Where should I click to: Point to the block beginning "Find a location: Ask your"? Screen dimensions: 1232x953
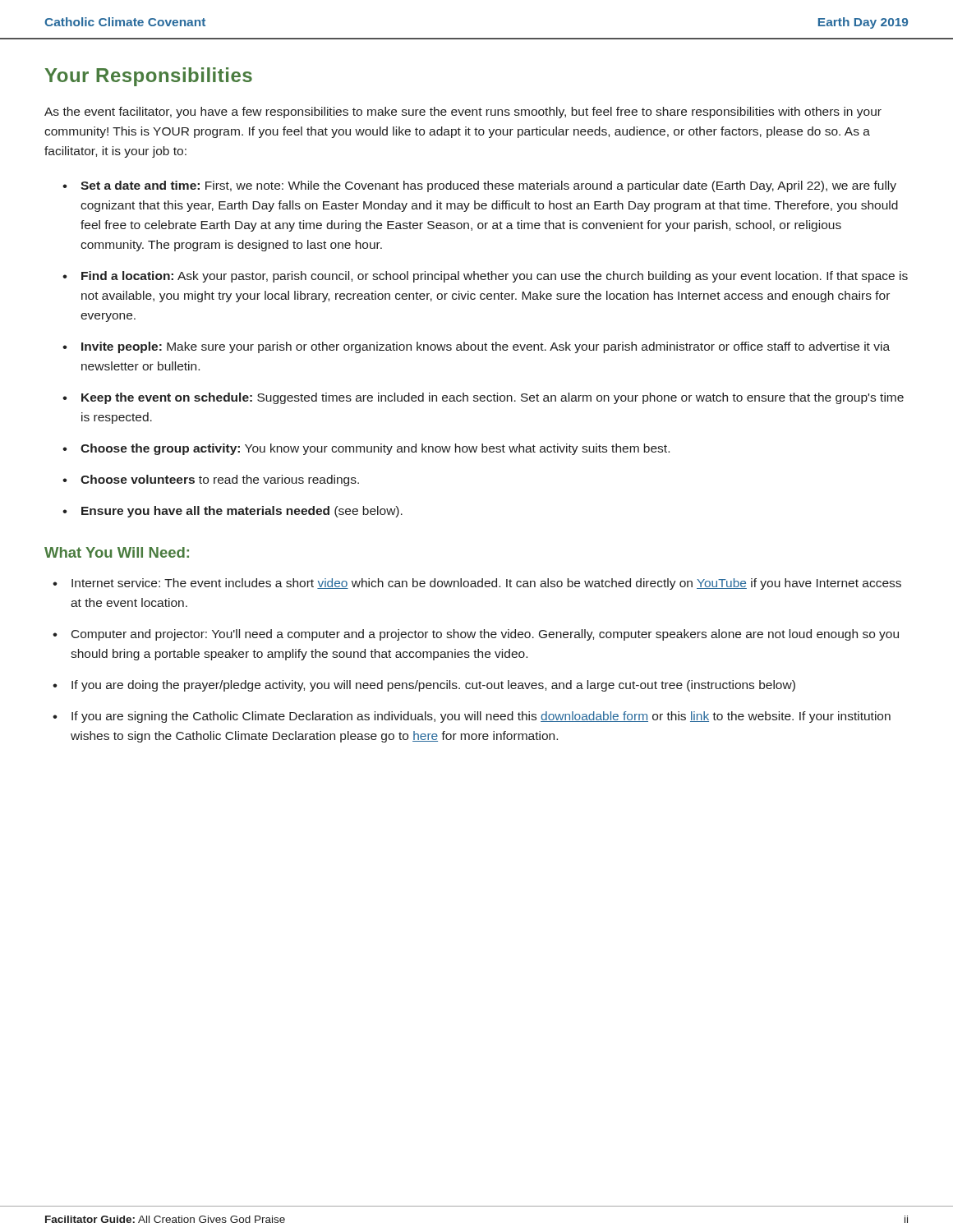tap(494, 295)
